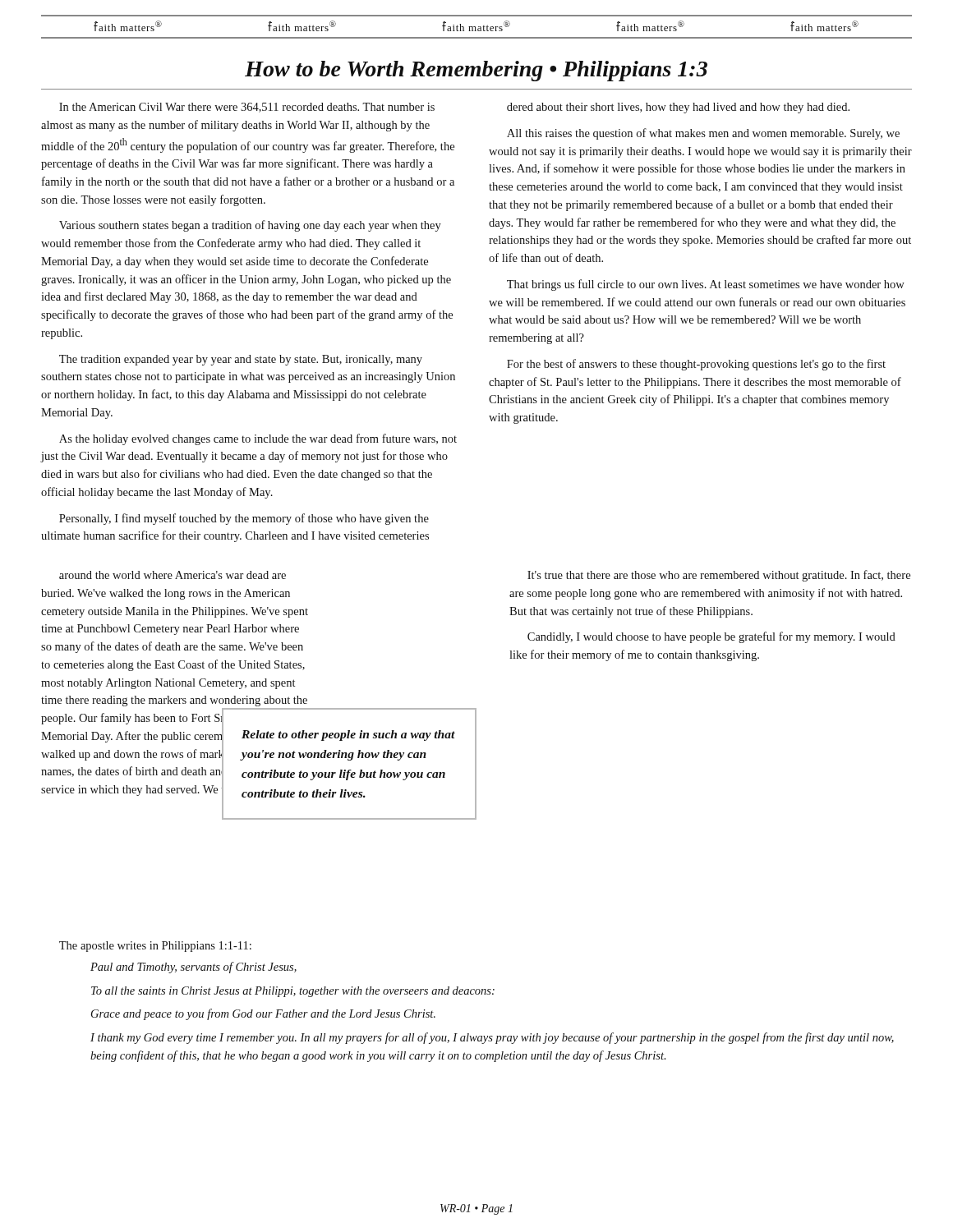Find the passage starting "around the world where America's"
953x1232 pixels.
177,683
